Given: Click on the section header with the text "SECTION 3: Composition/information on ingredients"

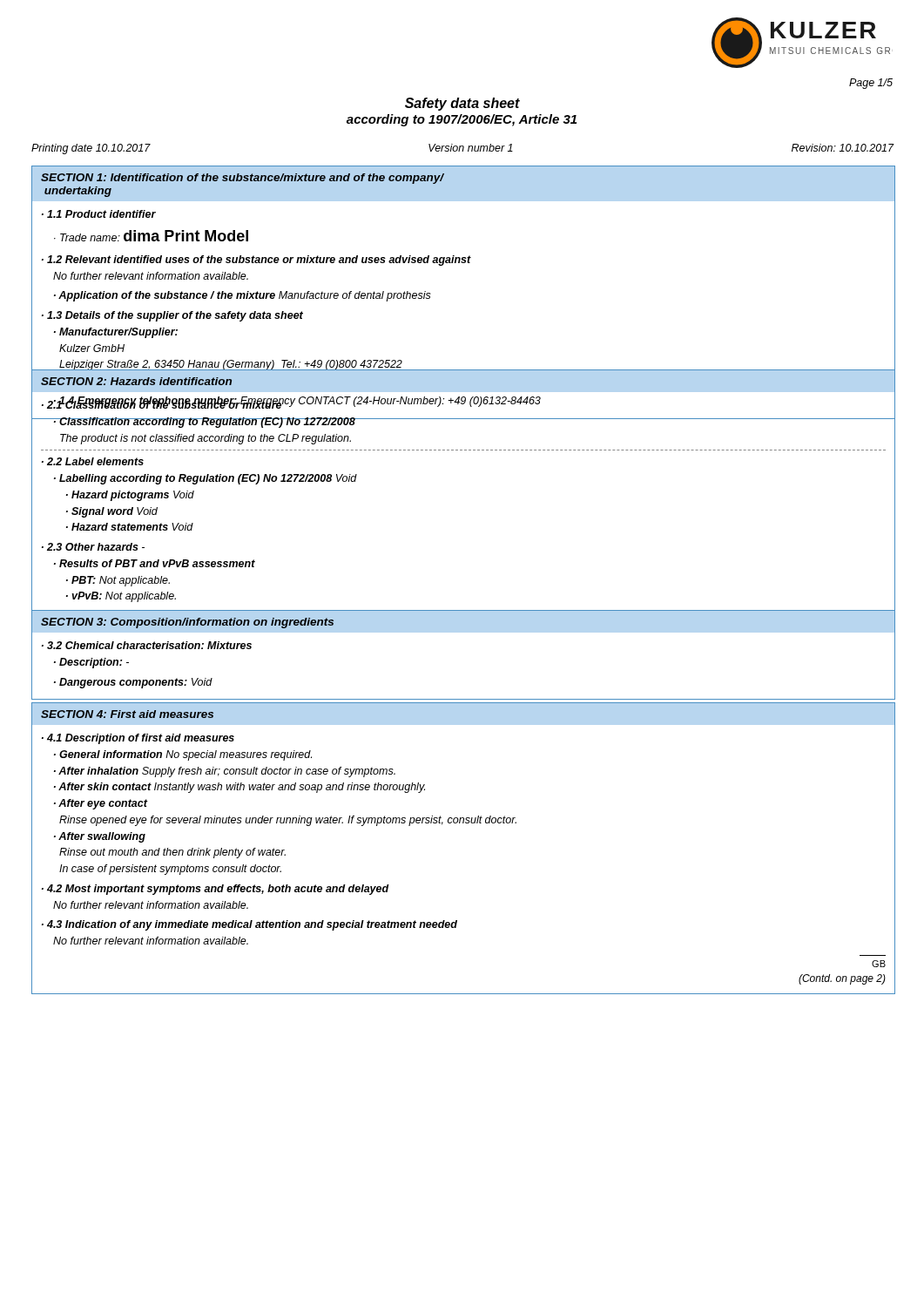Looking at the screenshot, I should 463,655.
